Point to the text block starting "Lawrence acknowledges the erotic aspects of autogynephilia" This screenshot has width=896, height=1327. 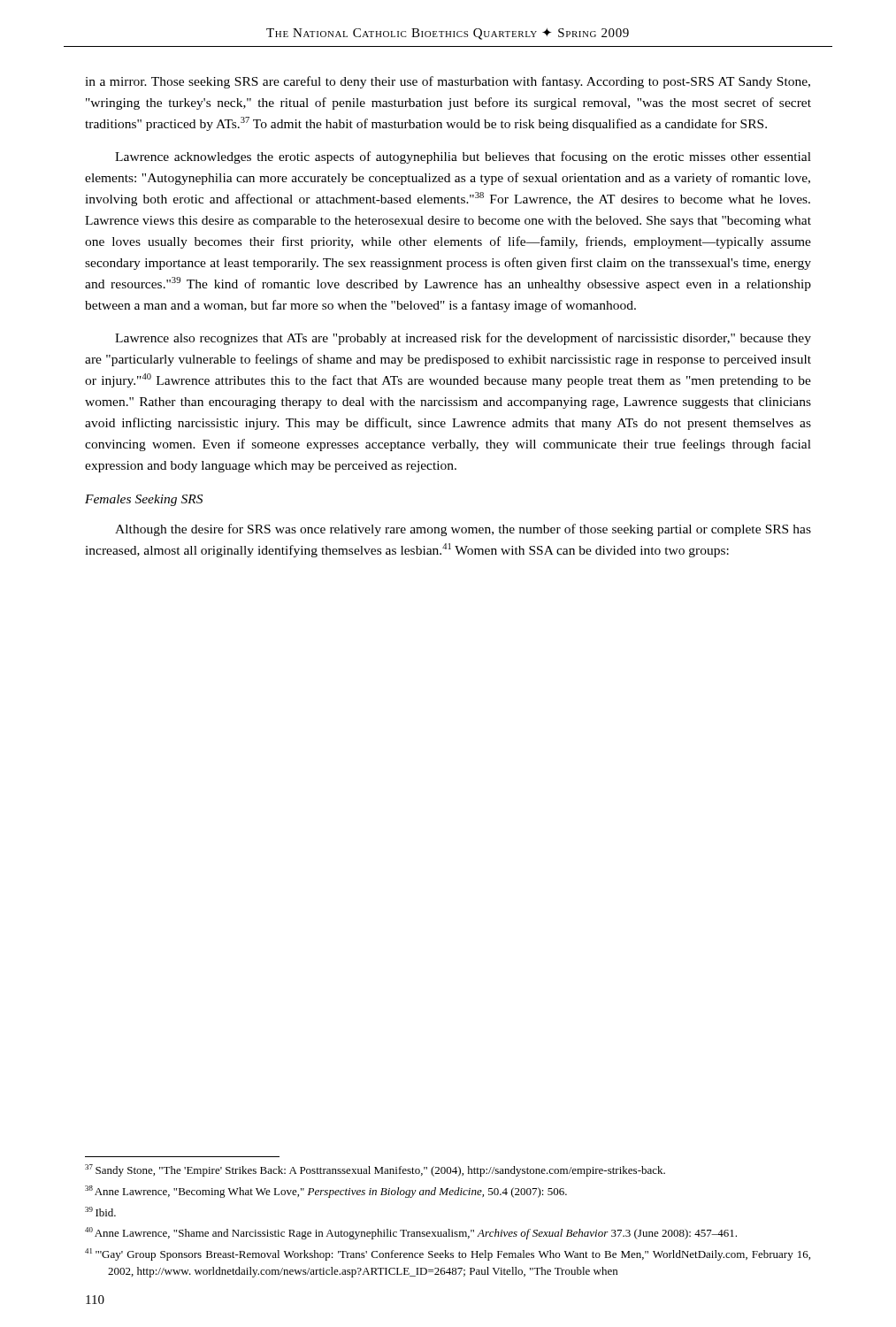(448, 231)
